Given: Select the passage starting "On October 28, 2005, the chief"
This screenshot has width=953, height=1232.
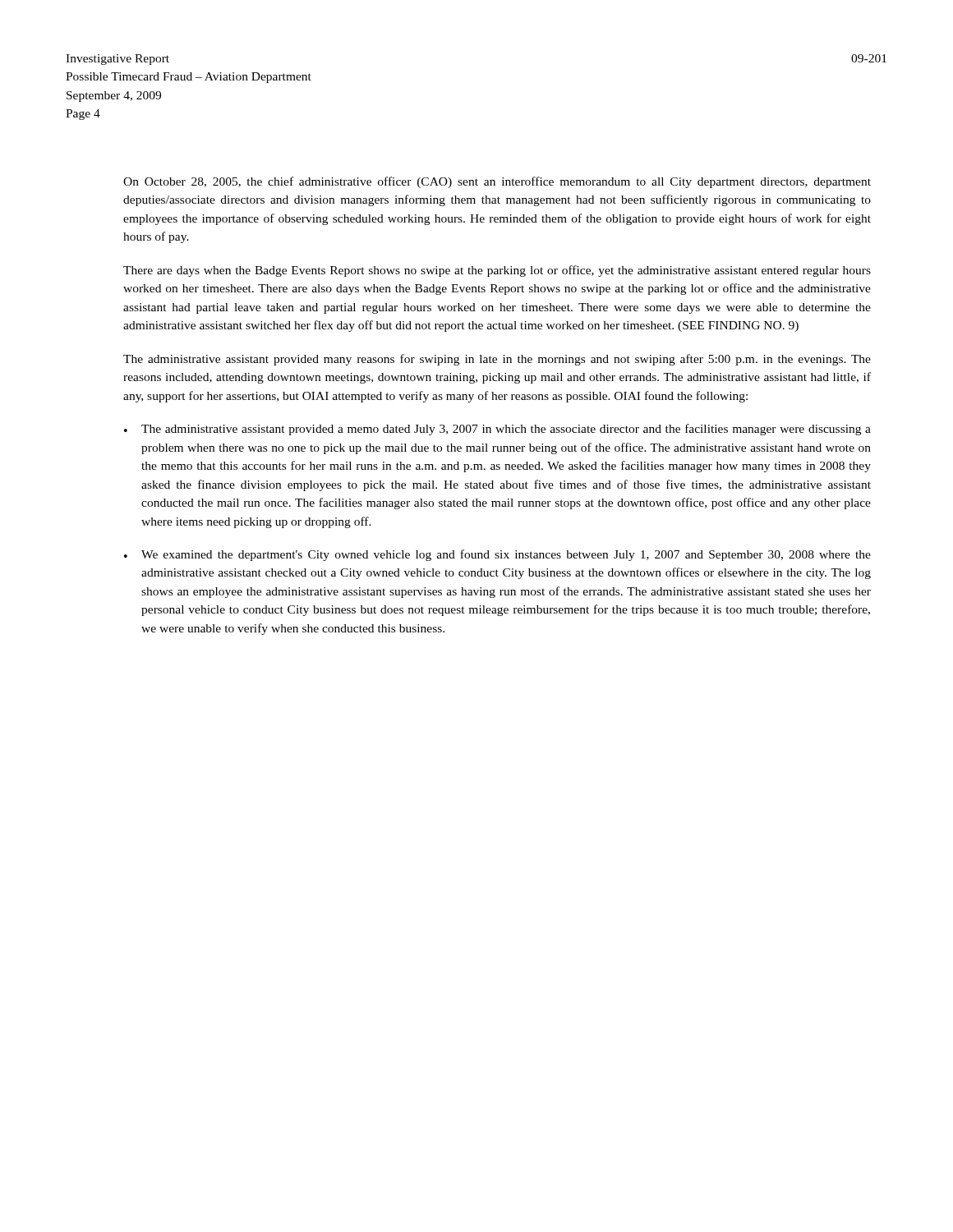Looking at the screenshot, I should point(497,209).
